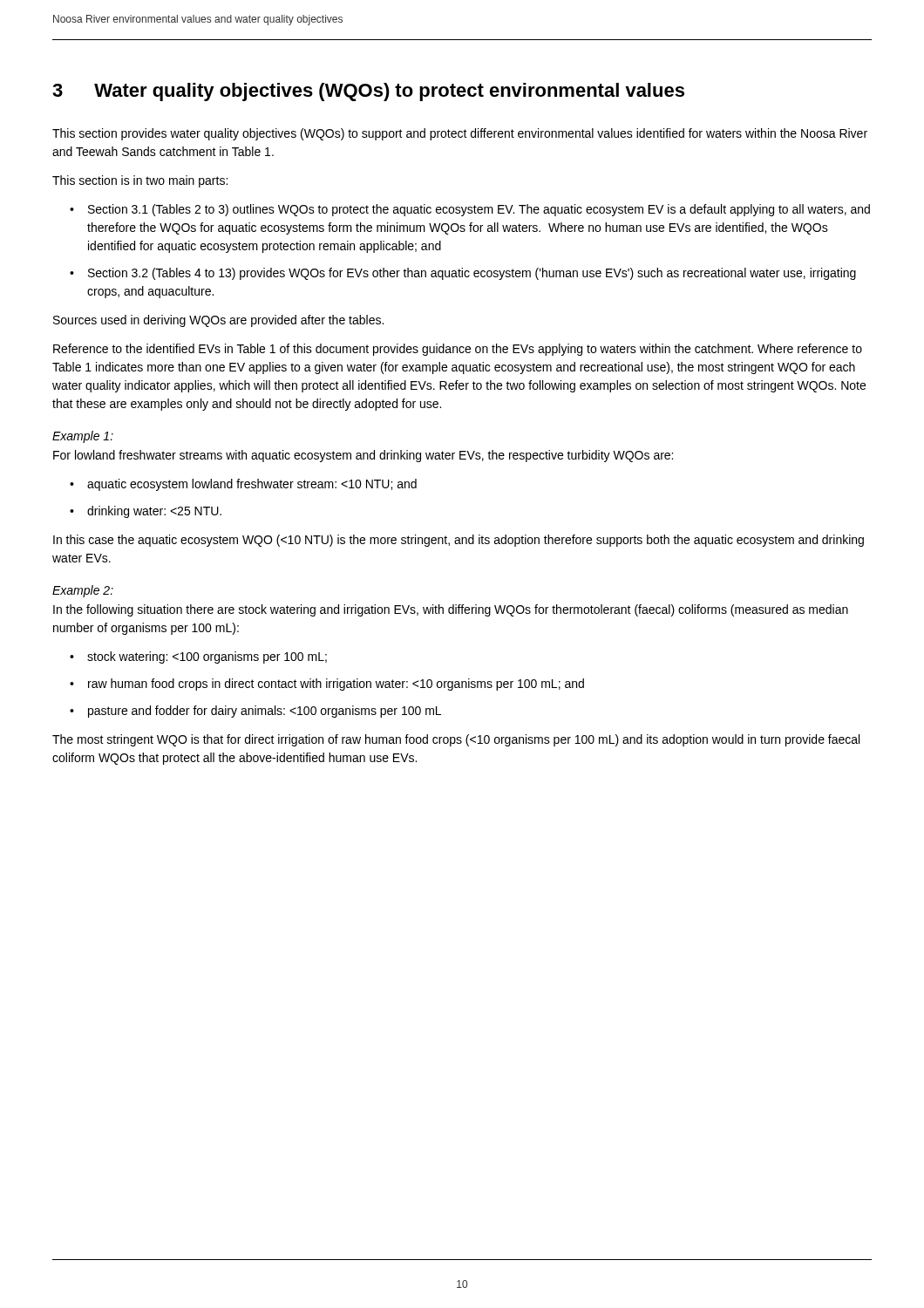924x1308 pixels.
Task: Find the section header that reads "Example 2:"
Action: (x=83, y=590)
